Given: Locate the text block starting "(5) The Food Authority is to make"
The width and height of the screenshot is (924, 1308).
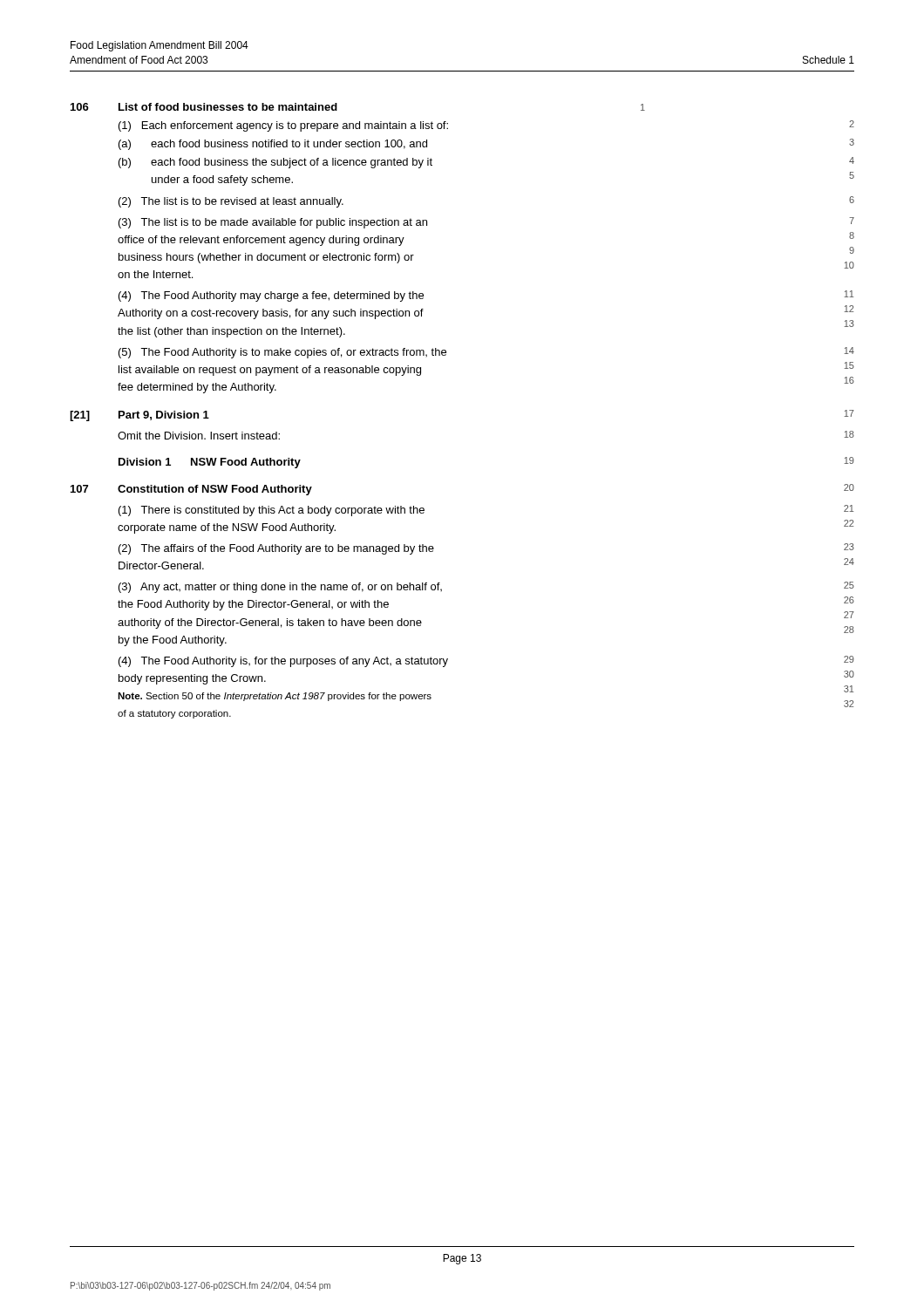Looking at the screenshot, I should pyautogui.click(x=282, y=353).
